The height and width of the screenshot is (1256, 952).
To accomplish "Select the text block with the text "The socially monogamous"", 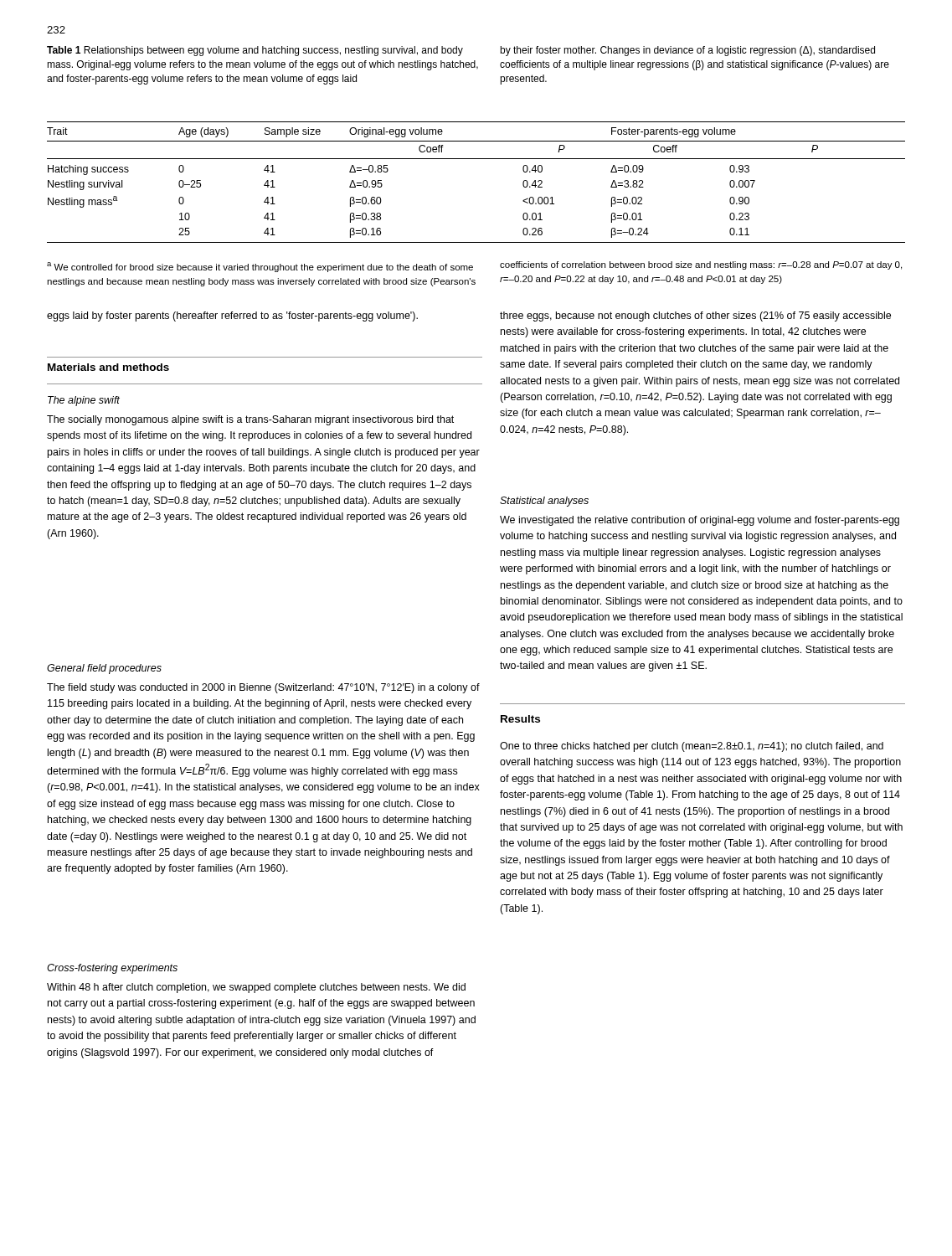I will [265, 477].
